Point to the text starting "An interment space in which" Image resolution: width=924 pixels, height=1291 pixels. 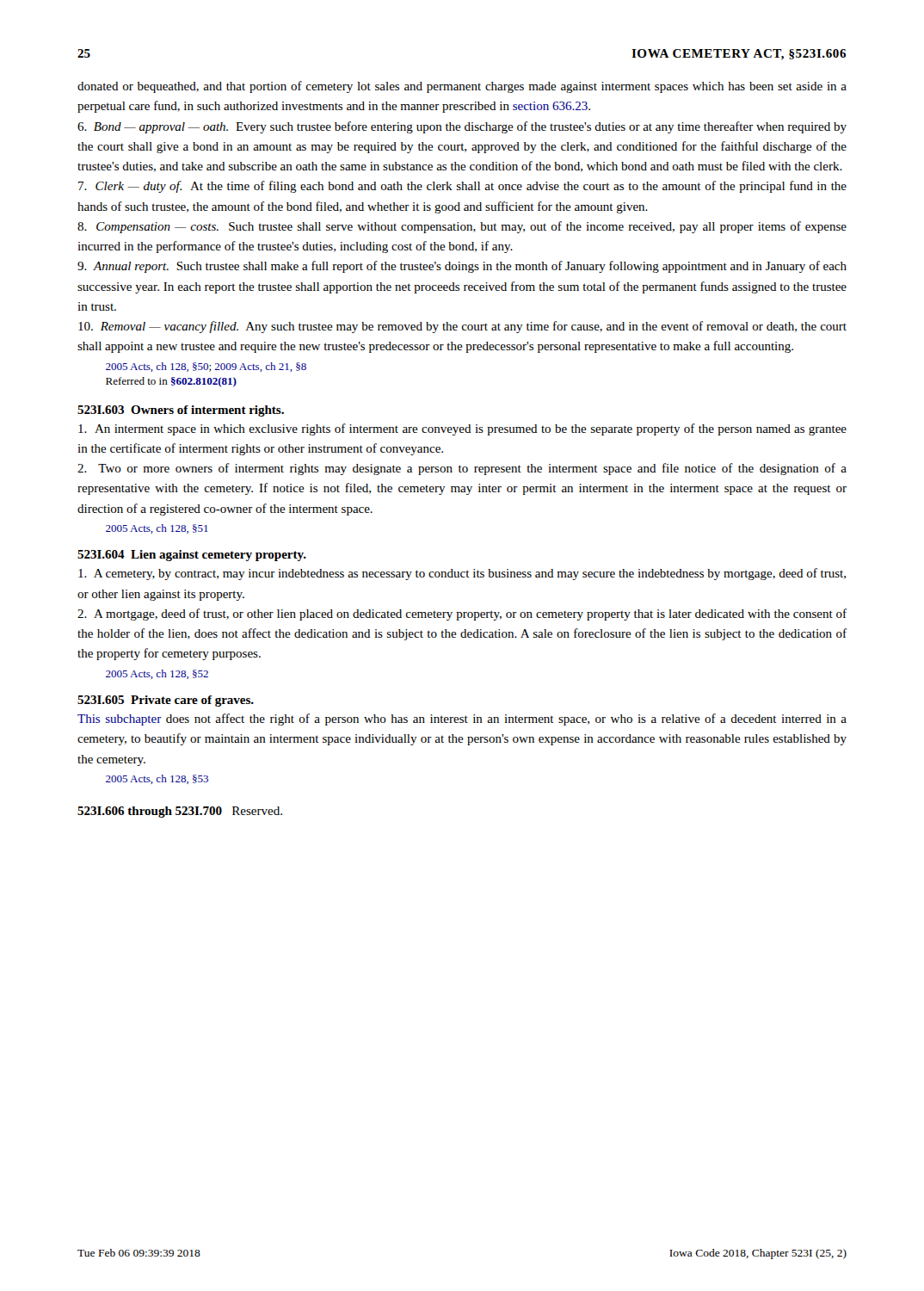click(x=462, y=439)
